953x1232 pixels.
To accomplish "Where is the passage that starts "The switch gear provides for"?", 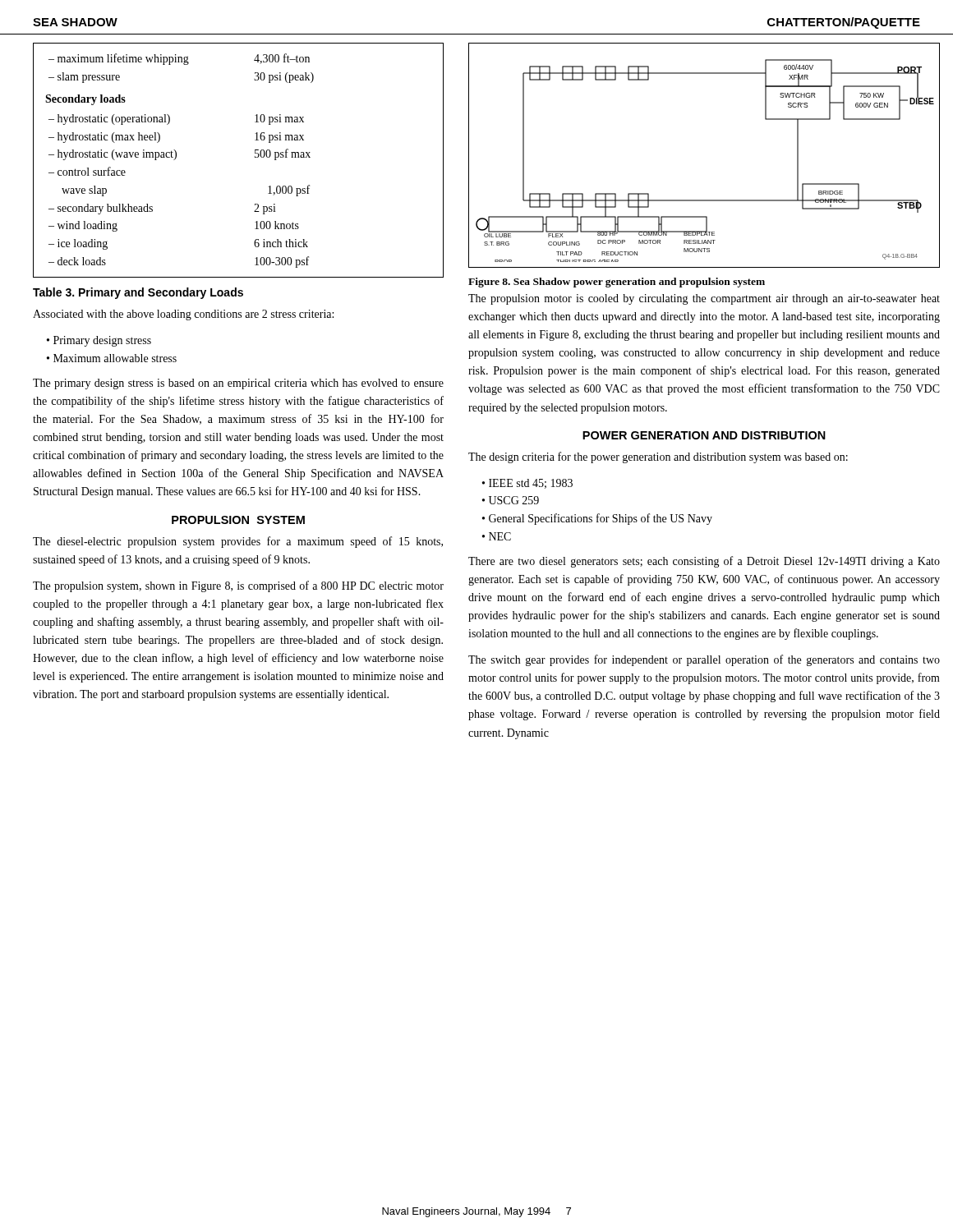I will click(704, 696).
